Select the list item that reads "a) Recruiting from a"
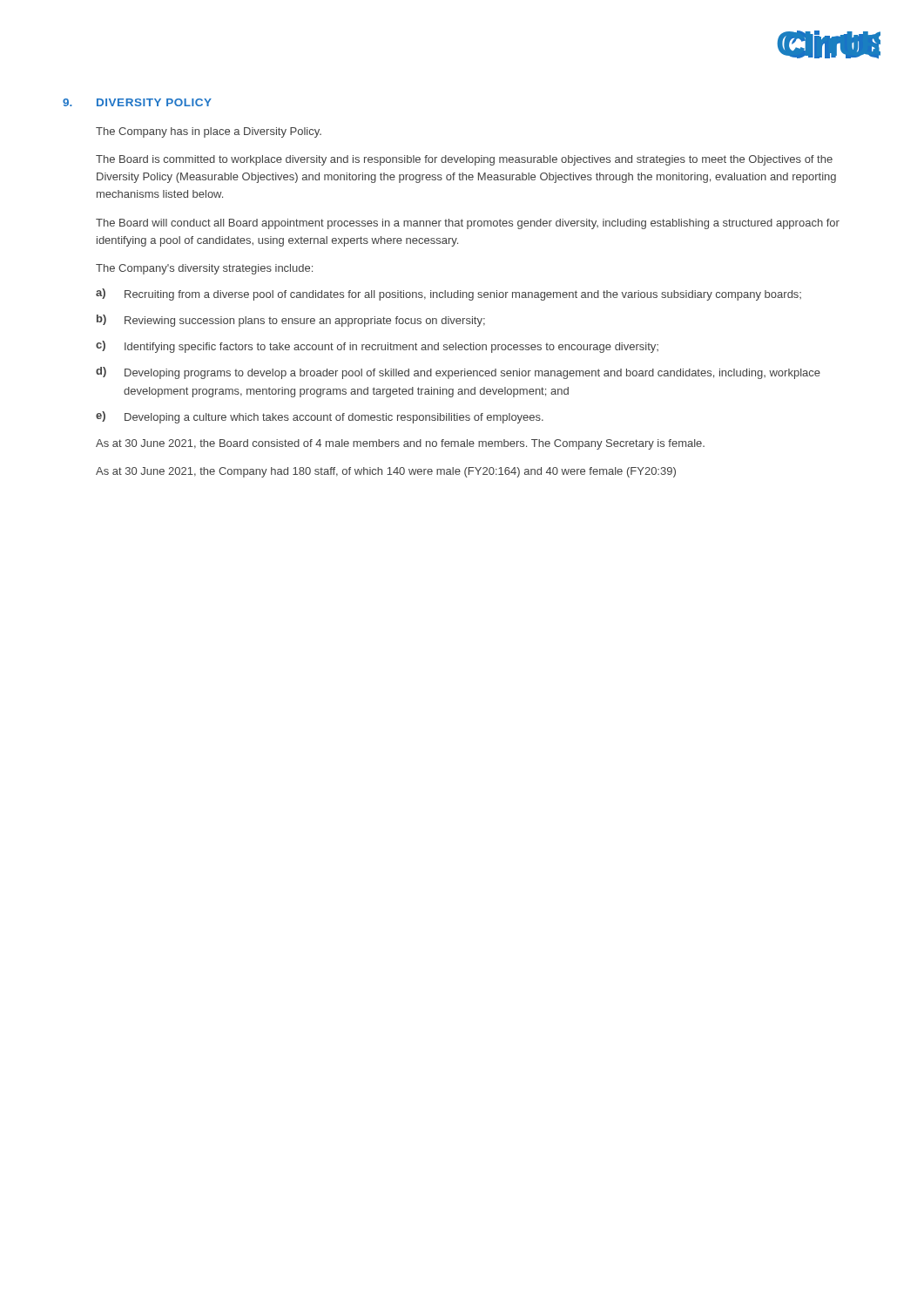The height and width of the screenshot is (1307, 924). pos(479,295)
